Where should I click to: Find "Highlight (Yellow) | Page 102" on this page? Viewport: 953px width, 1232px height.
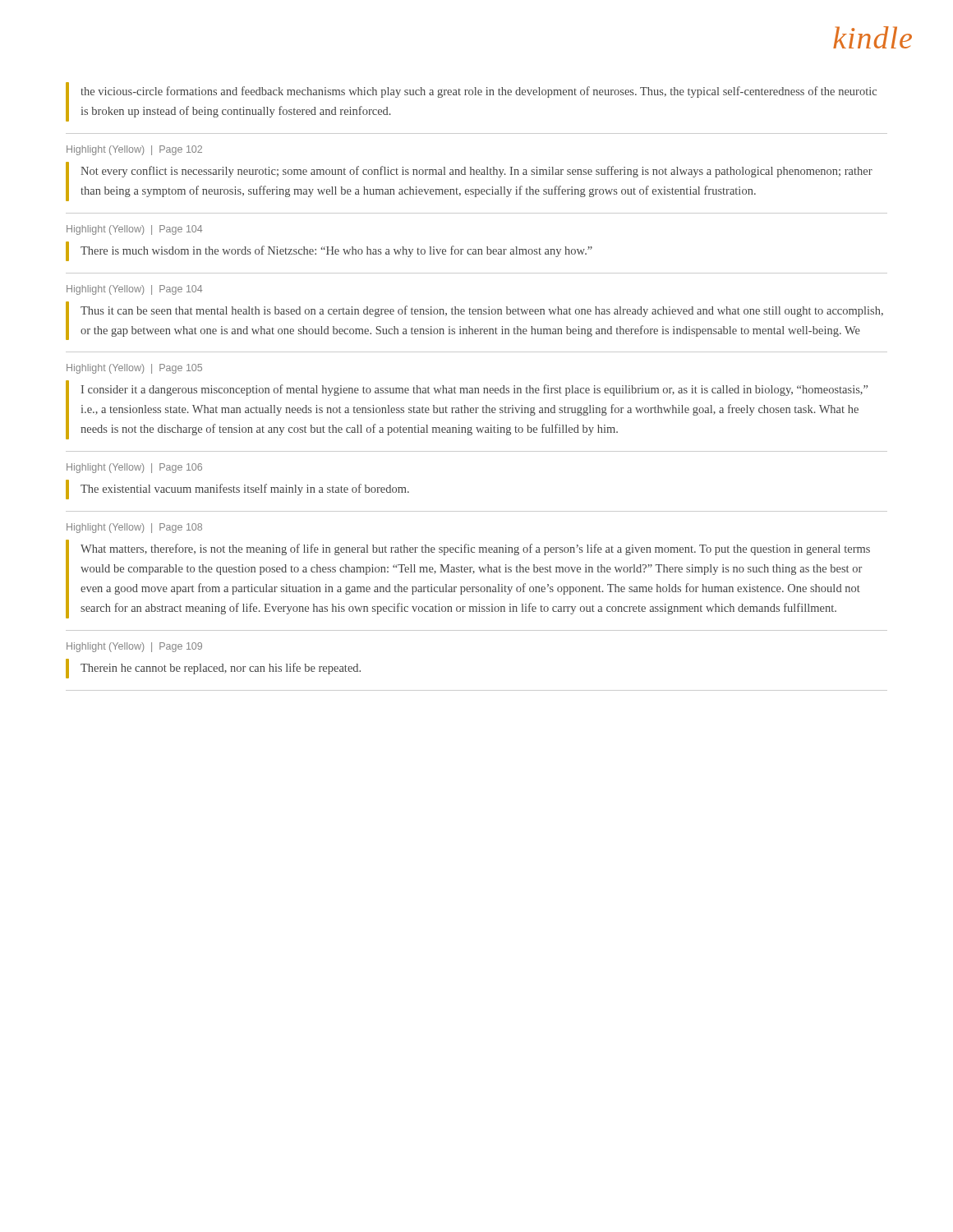click(x=134, y=149)
